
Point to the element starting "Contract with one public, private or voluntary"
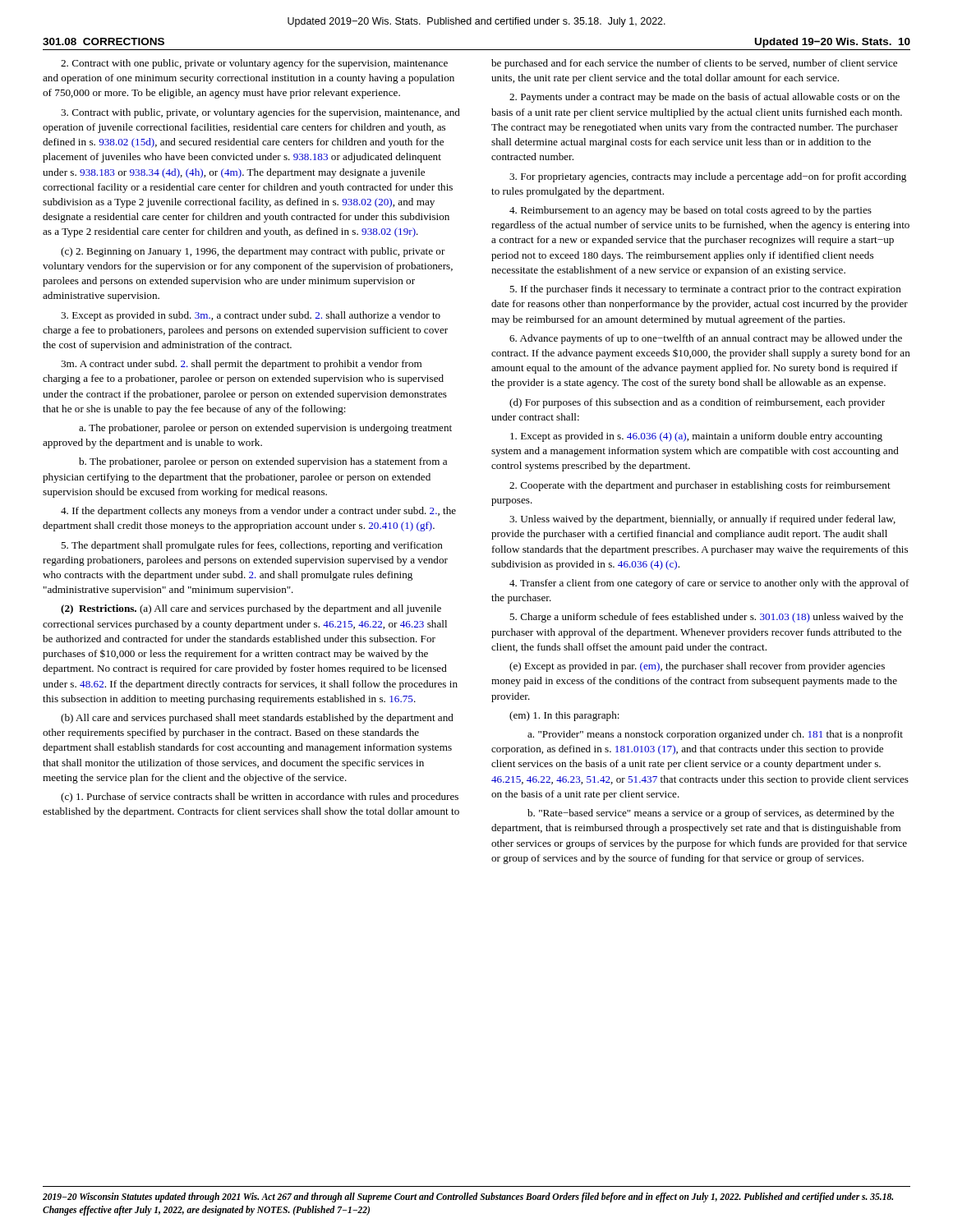point(251,438)
